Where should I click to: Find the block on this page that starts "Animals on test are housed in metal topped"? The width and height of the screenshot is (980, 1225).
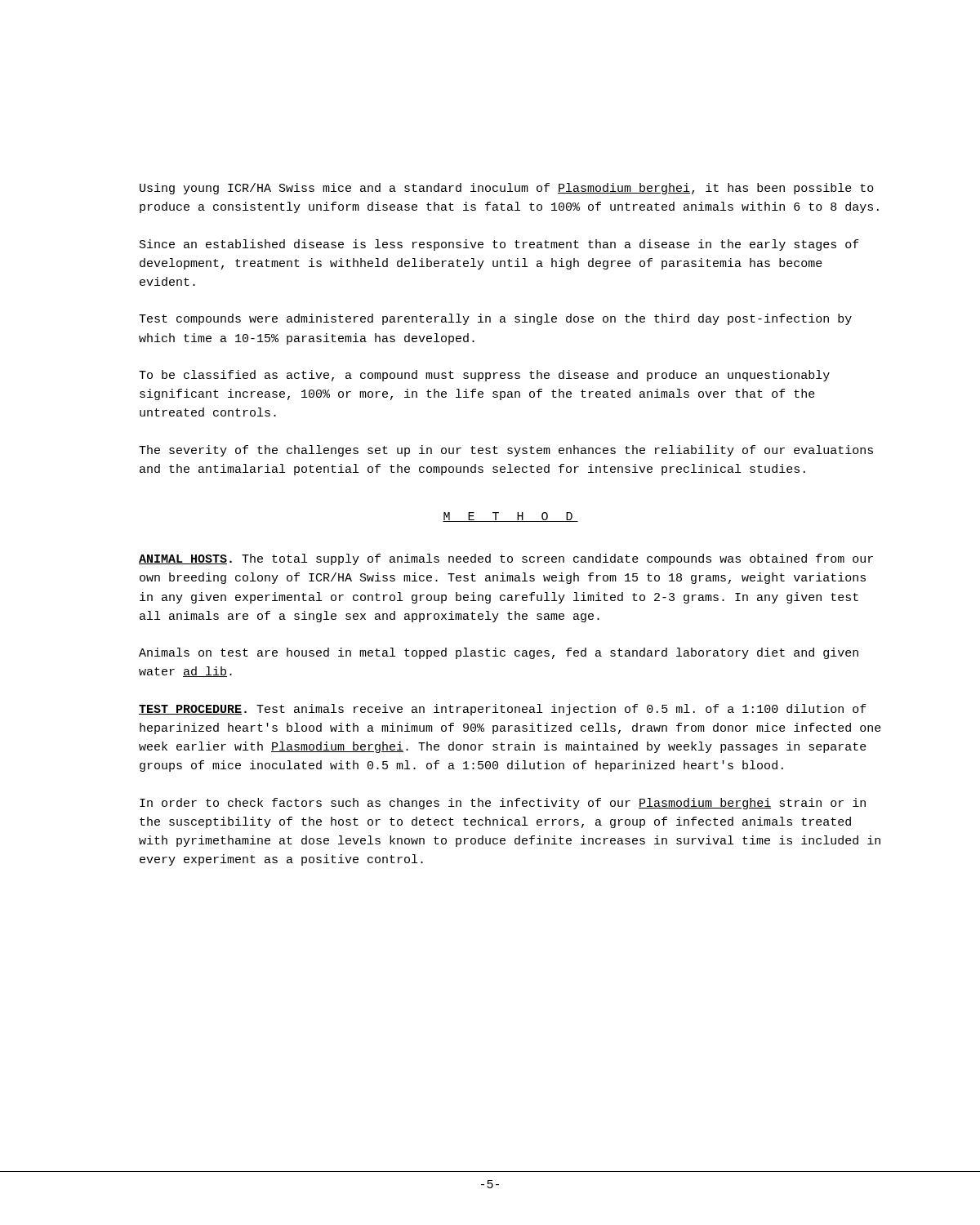(499, 663)
